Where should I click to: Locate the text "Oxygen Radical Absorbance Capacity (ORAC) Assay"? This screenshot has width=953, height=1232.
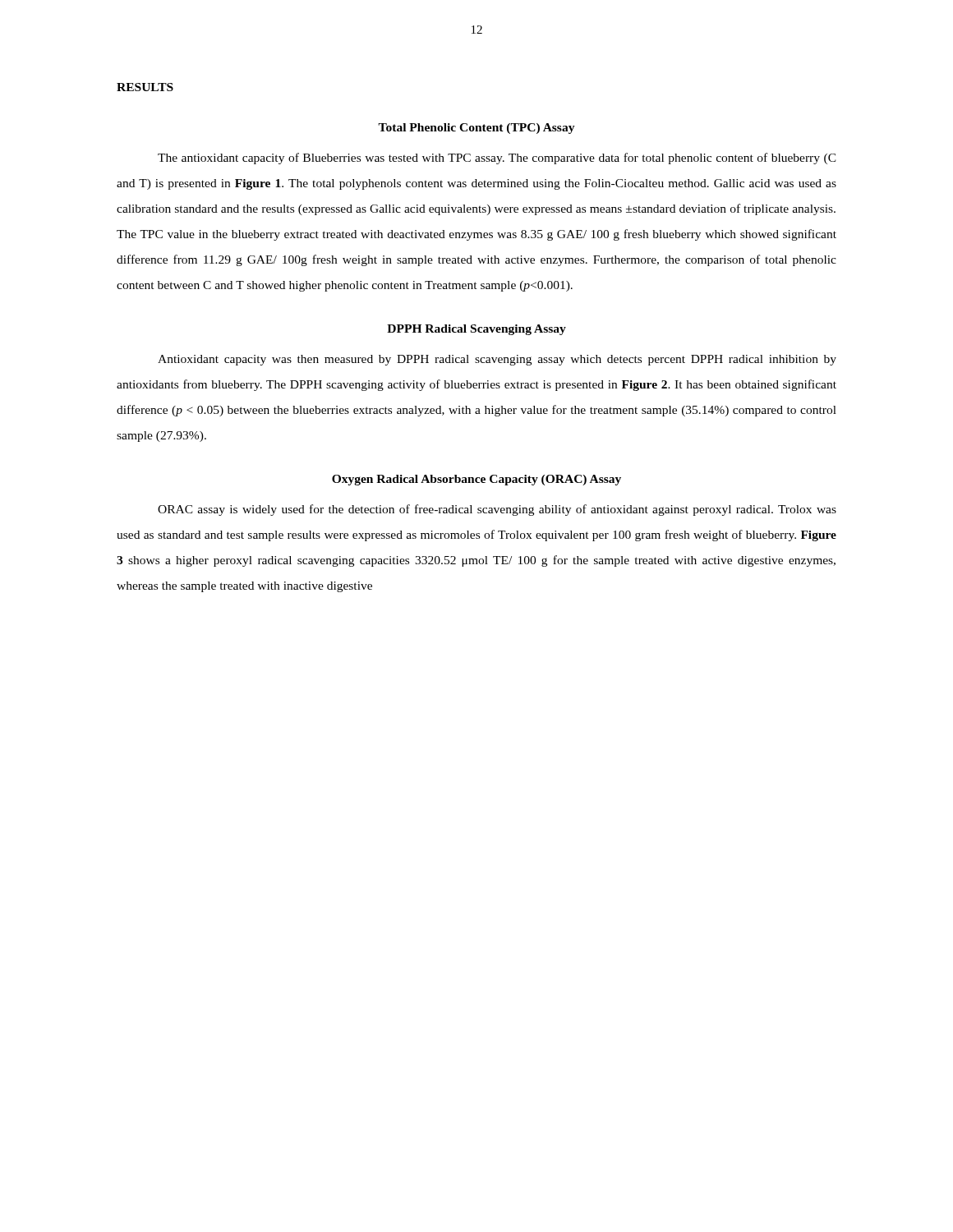tap(476, 478)
